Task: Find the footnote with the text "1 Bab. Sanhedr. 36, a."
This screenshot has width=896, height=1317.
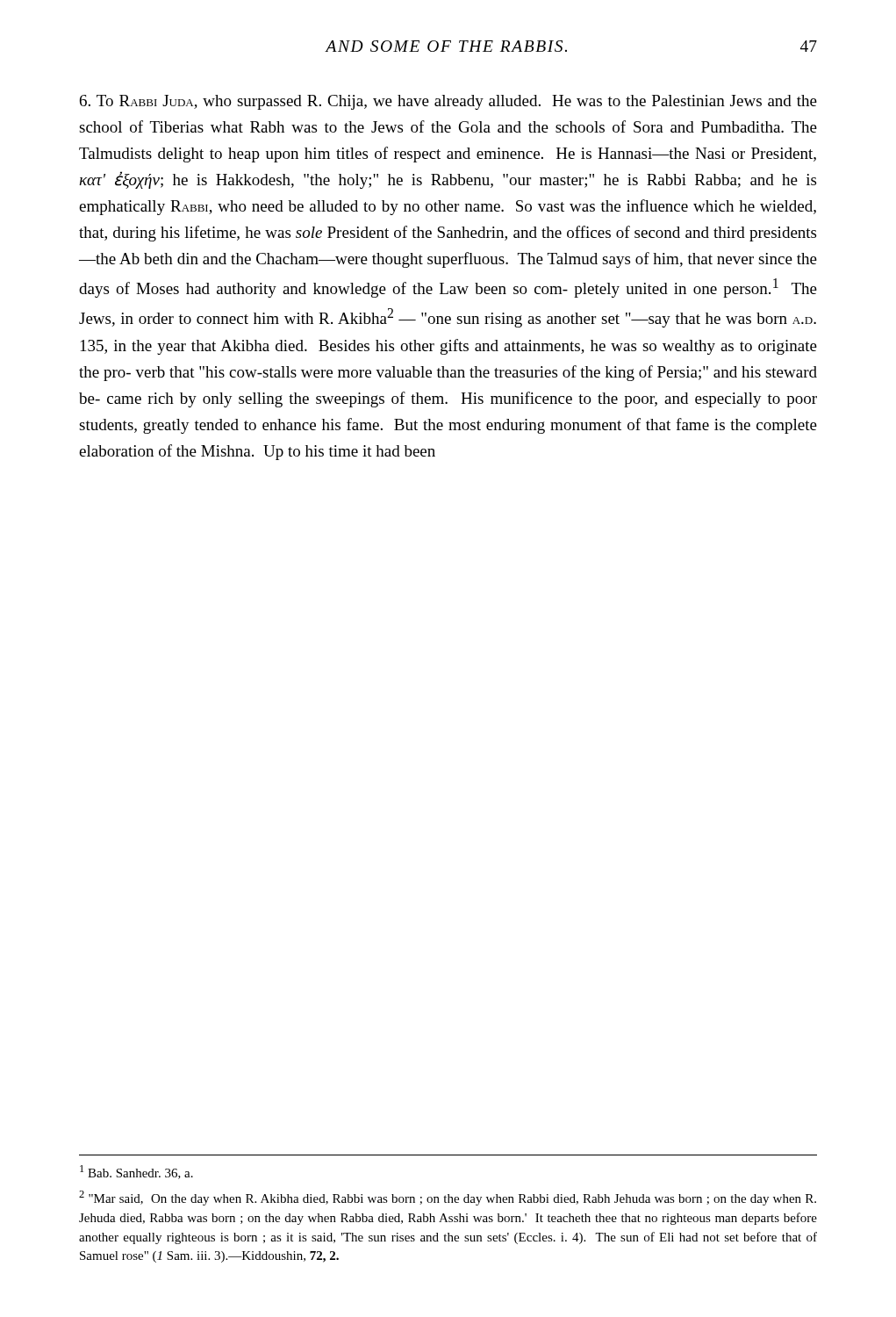Action: pyautogui.click(x=448, y=1213)
